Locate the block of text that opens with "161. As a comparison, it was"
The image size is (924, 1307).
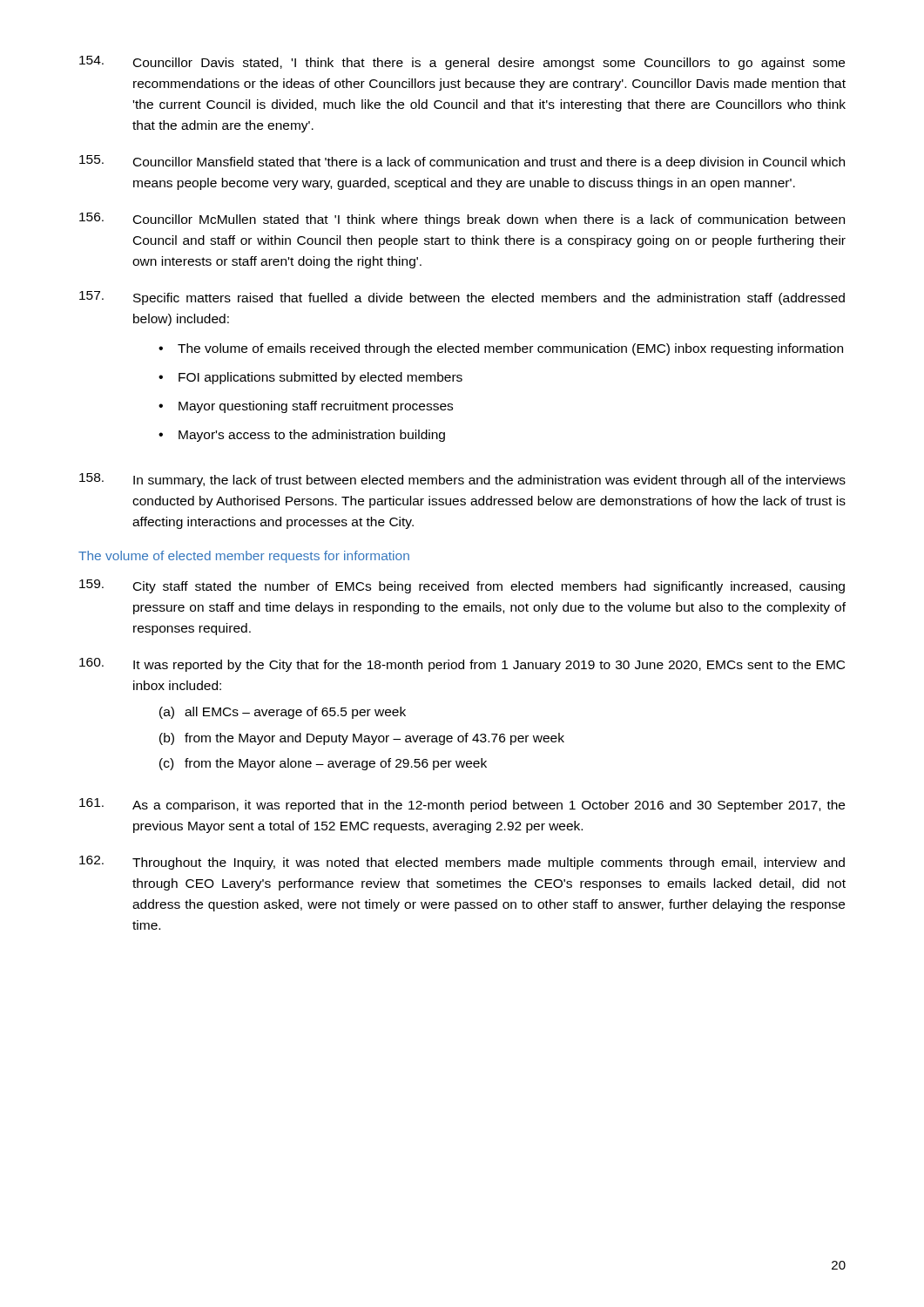462,815
